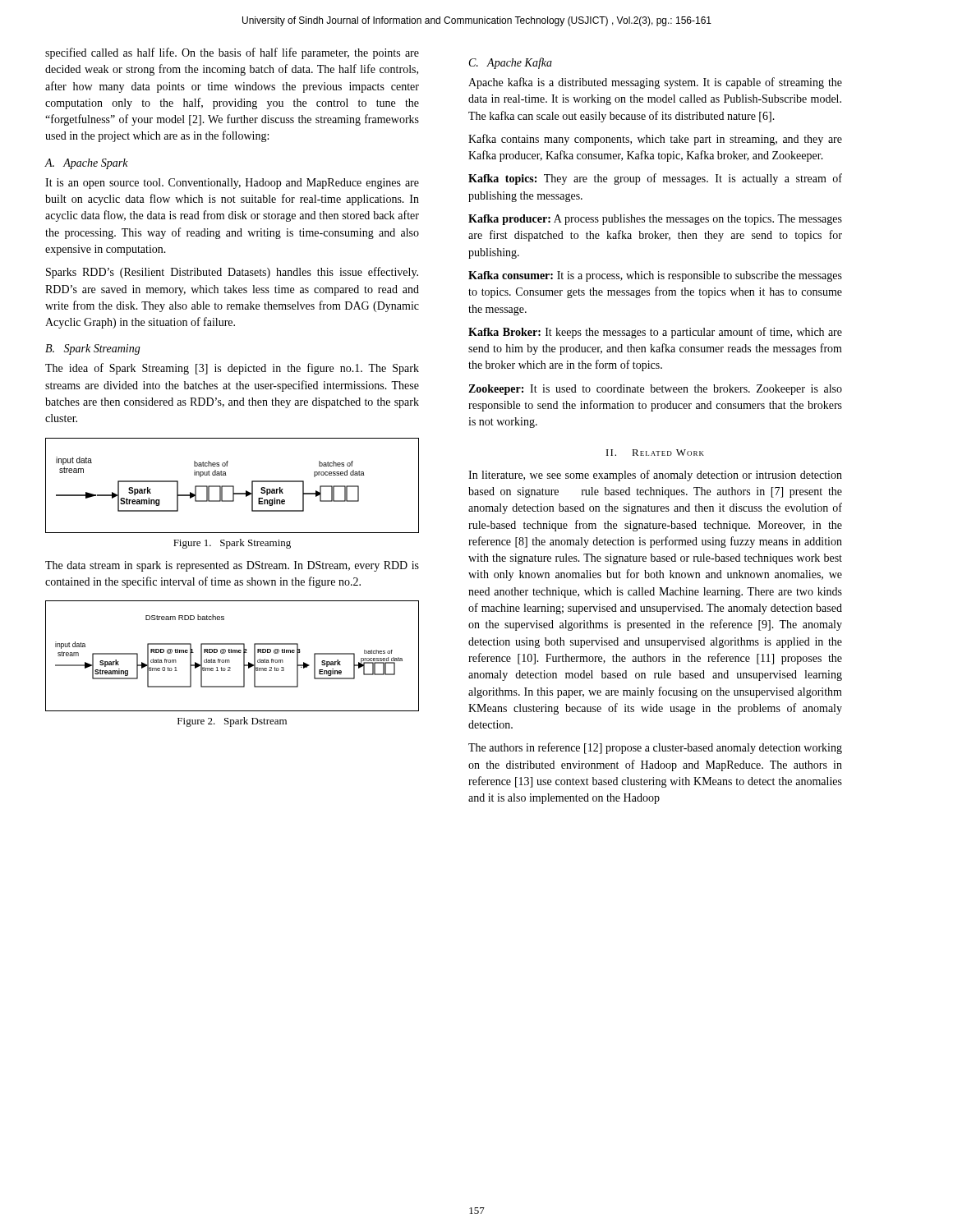953x1232 pixels.
Task: Click on the text block that says "The data stream"
Action: coord(232,574)
